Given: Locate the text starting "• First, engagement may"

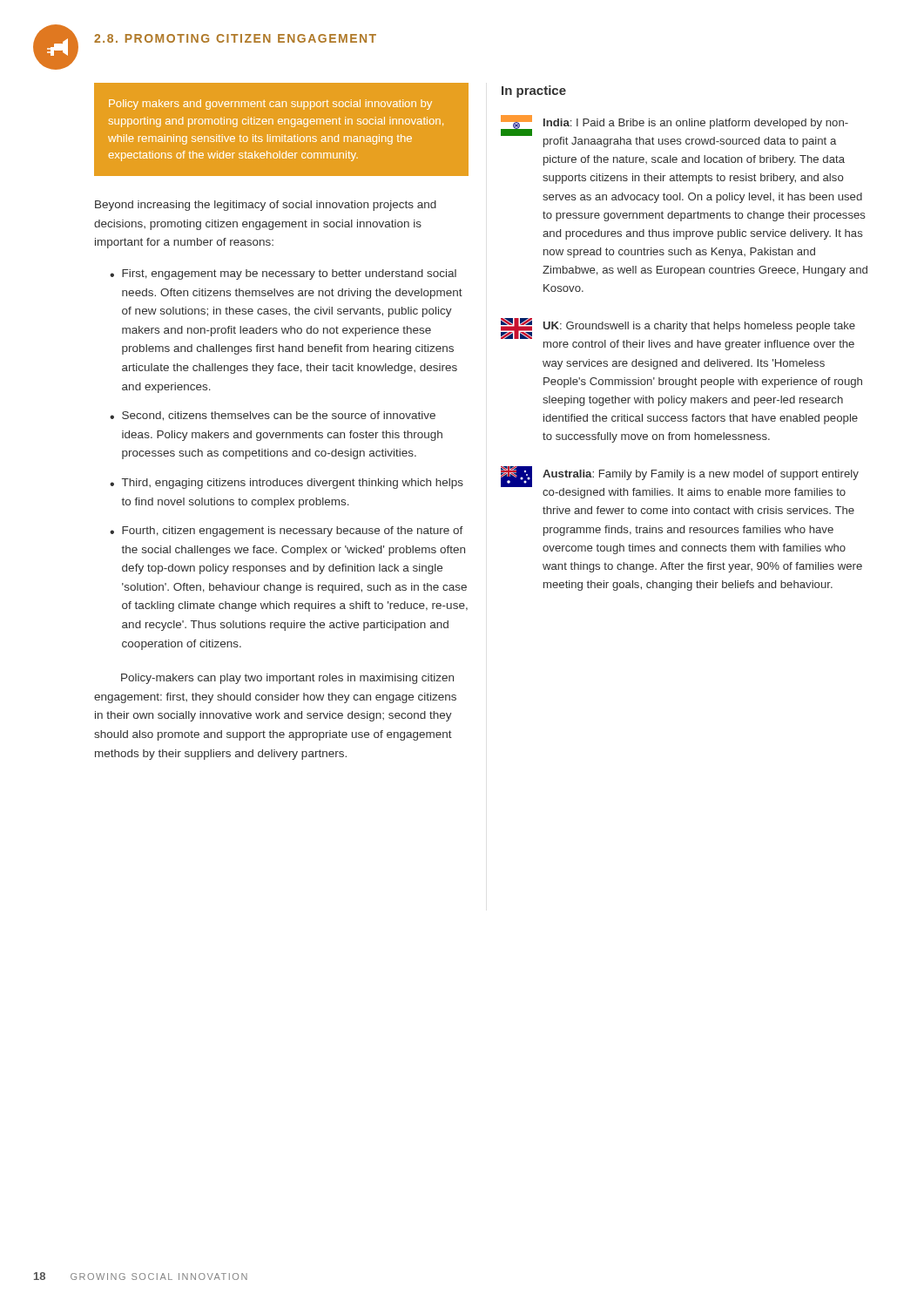Looking at the screenshot, I should [x=289, y=330].
